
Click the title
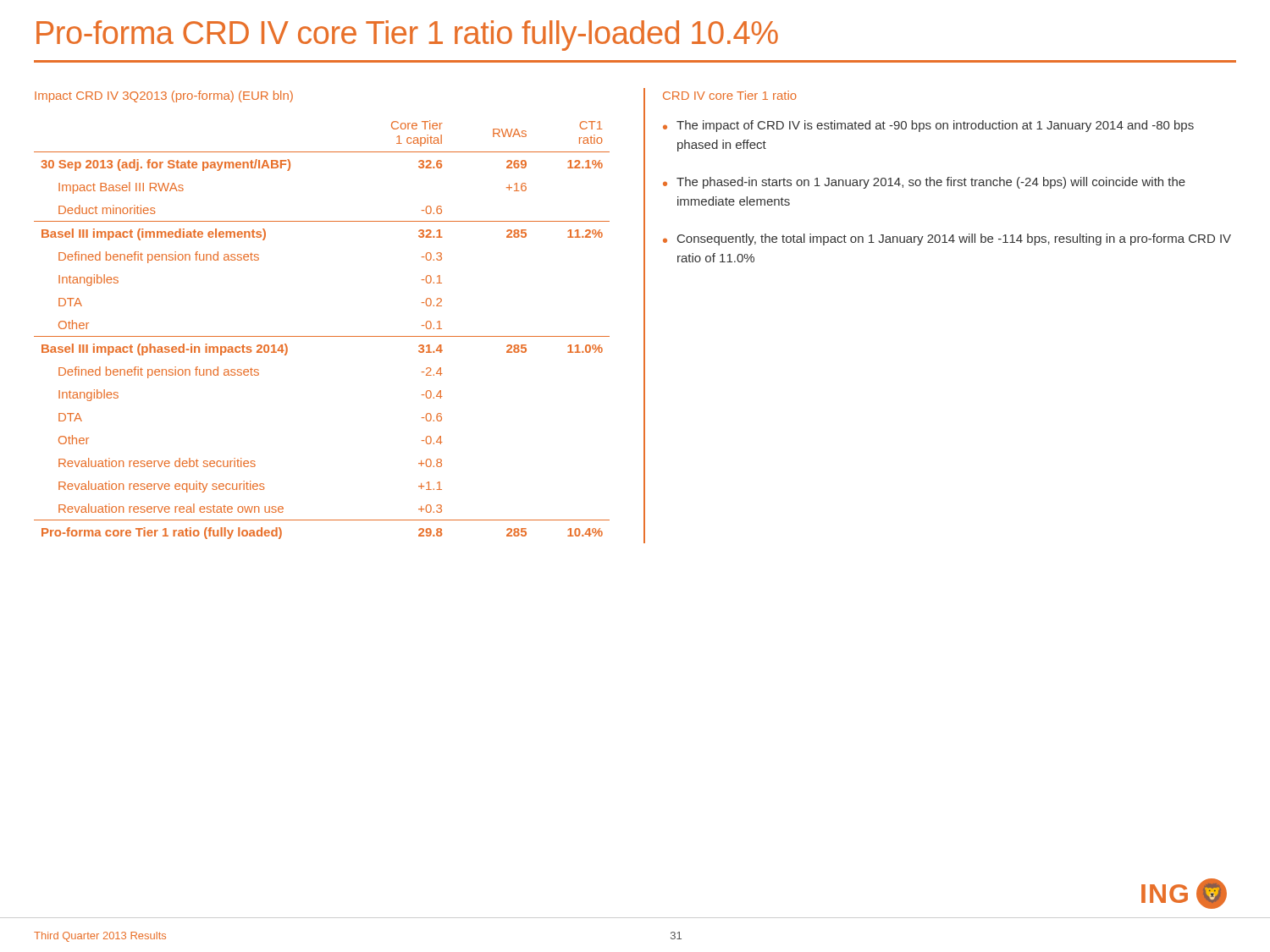click(x=406, y=33)
